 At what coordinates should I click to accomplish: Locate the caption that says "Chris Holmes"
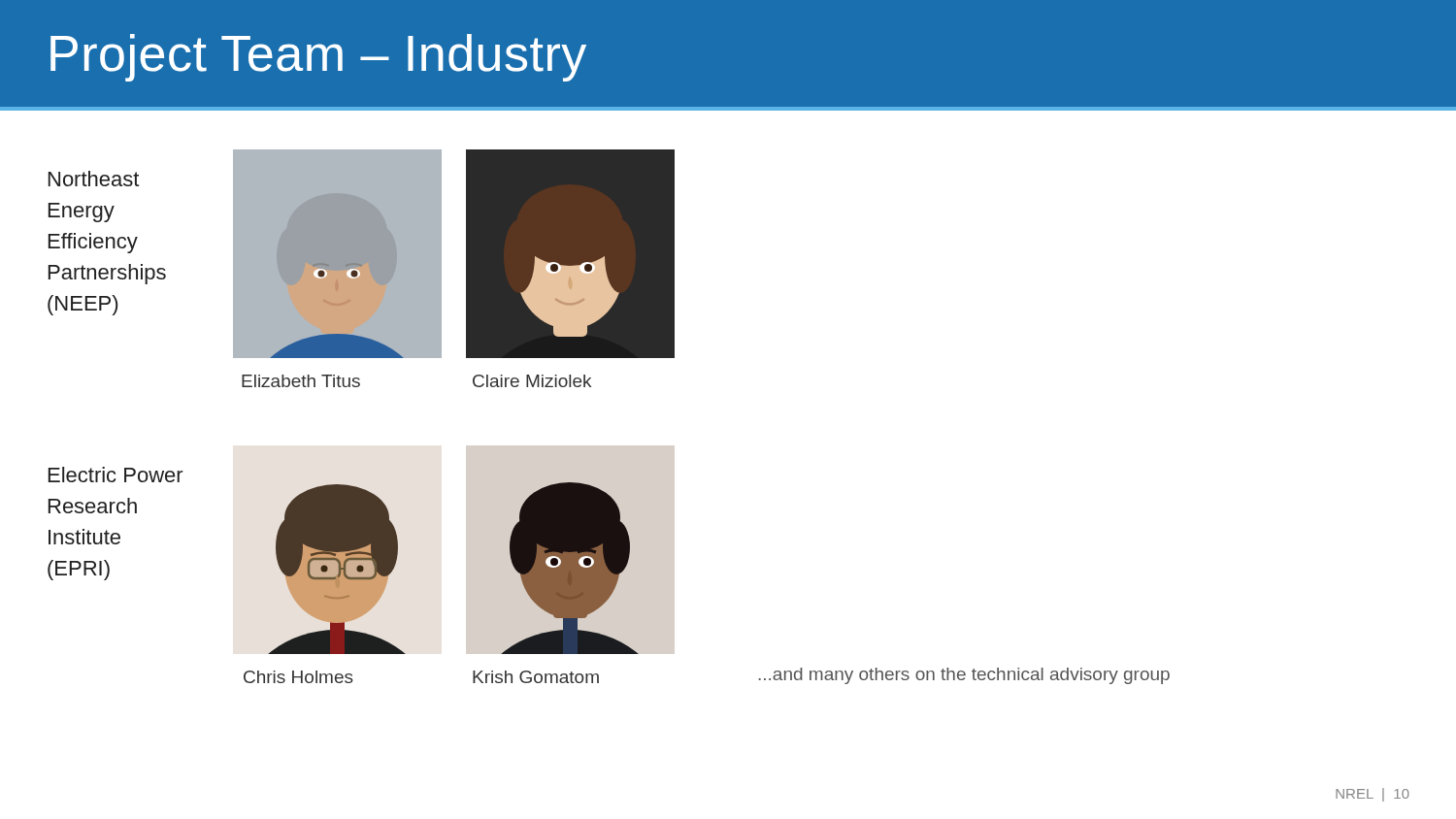point(298,677)
